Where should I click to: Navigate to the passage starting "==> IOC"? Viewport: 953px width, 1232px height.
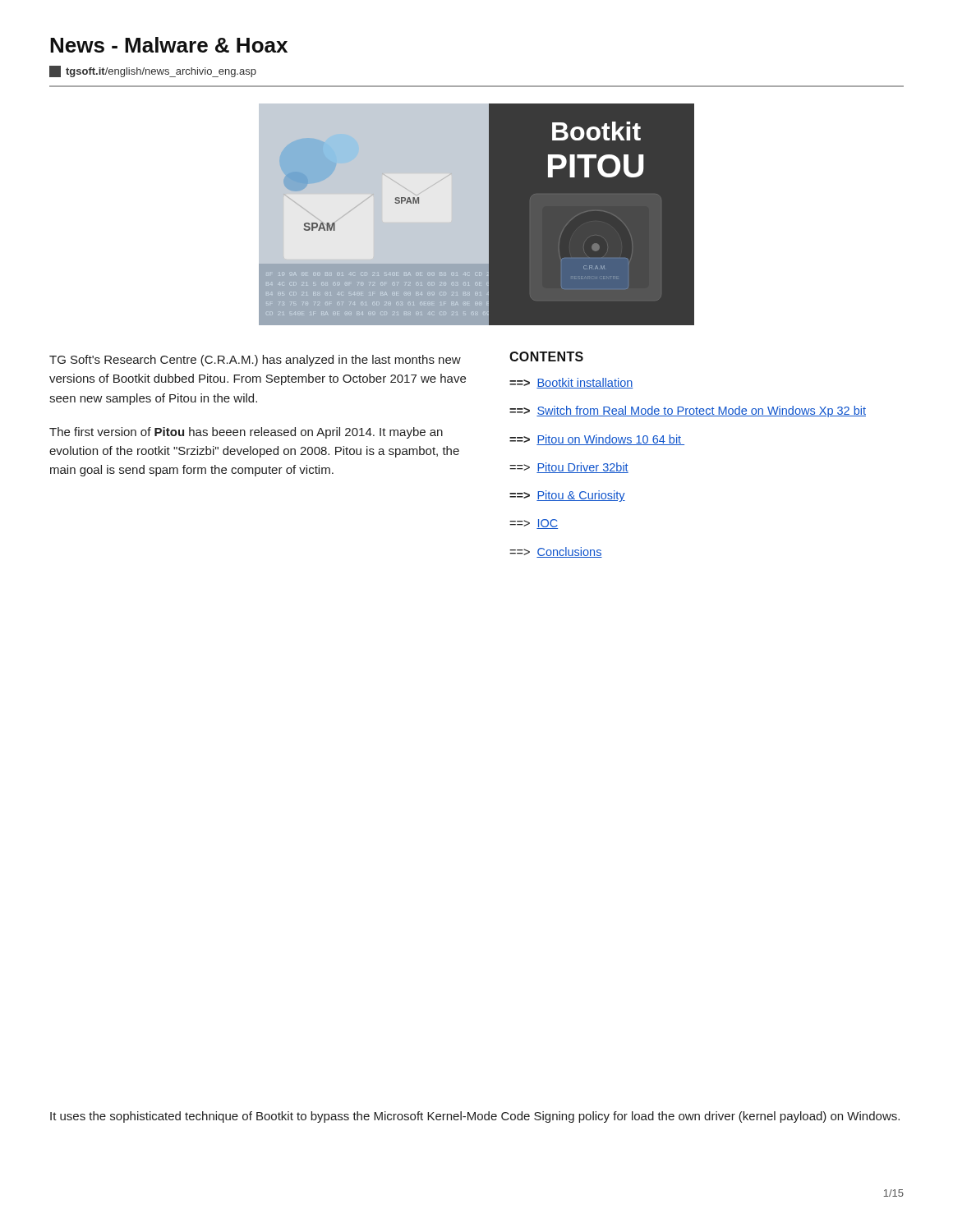pyautogui.click(x=534, y=524)
